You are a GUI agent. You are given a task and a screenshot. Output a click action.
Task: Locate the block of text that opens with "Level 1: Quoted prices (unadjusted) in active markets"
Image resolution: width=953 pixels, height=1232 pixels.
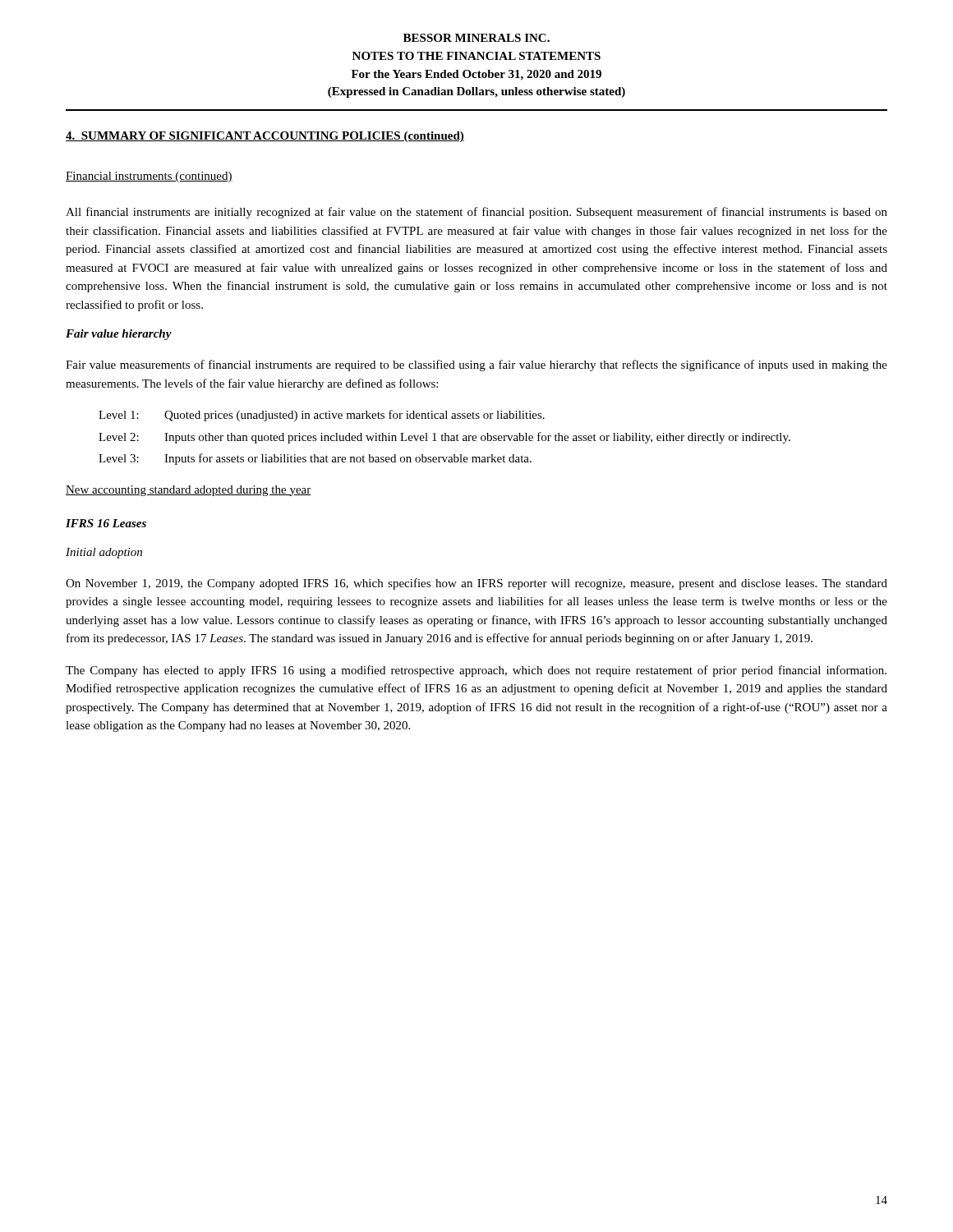[x=493, y=415]
